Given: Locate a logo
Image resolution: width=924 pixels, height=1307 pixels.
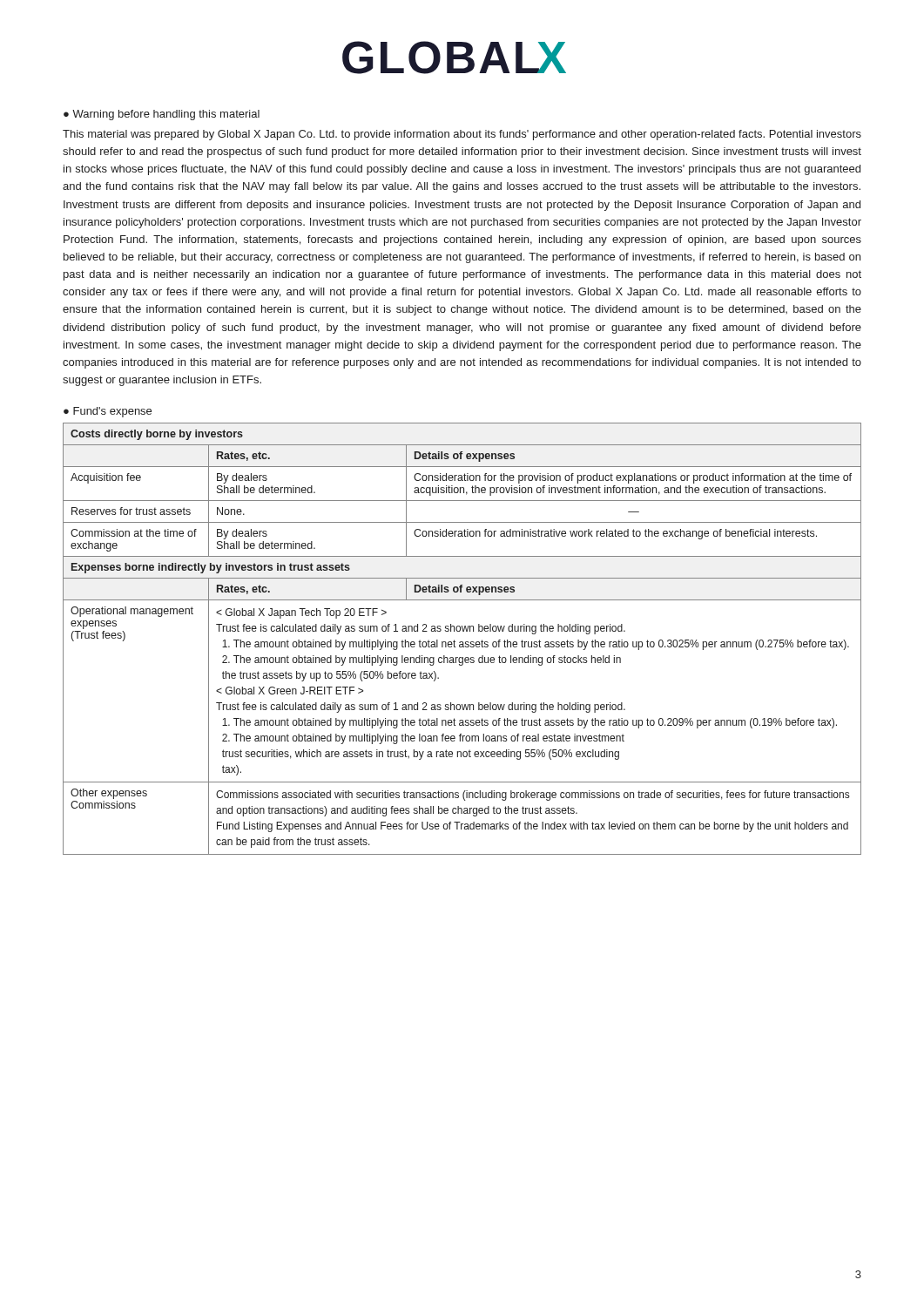Looking at the screenshot, I should click(x=462, y=54).
